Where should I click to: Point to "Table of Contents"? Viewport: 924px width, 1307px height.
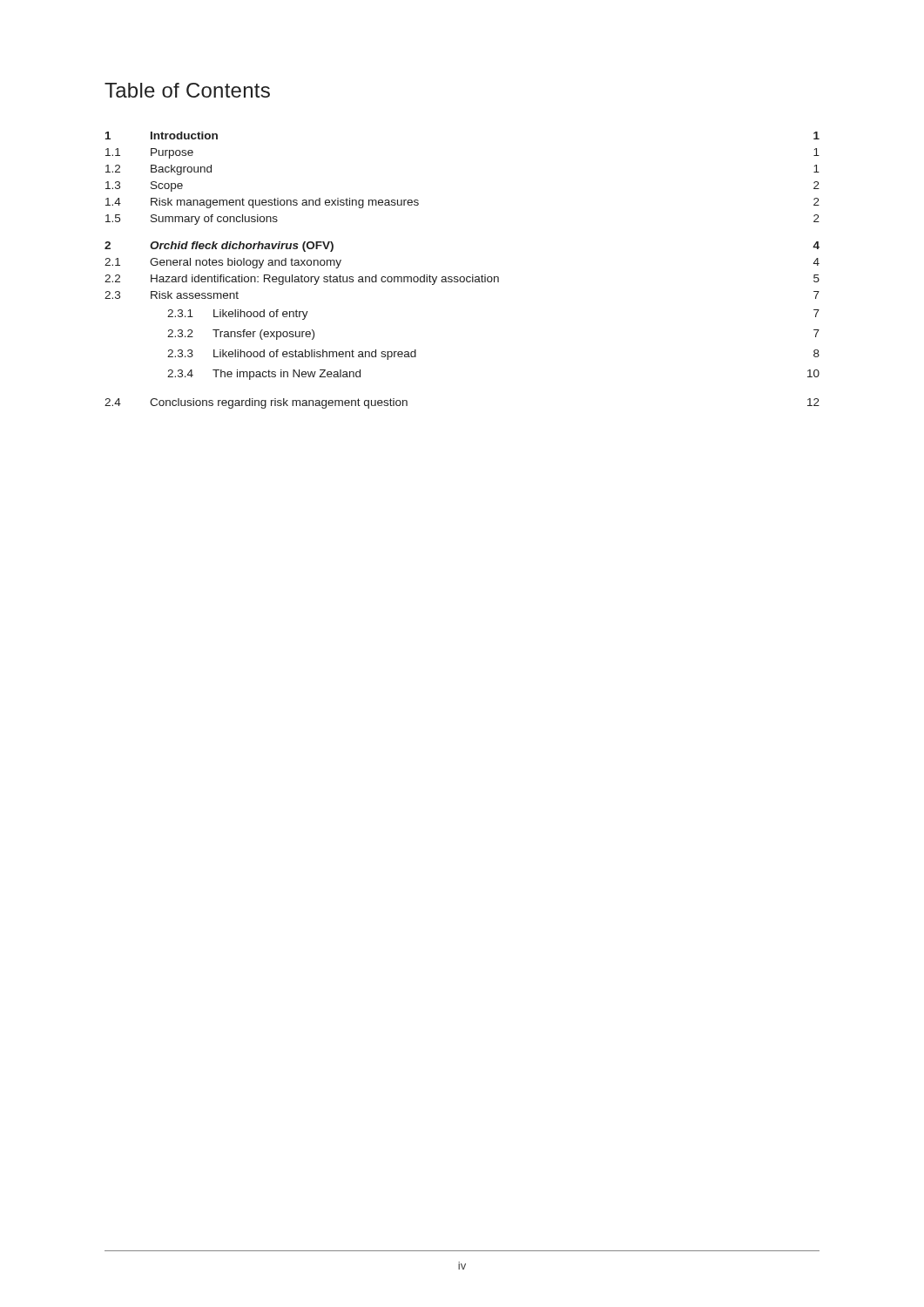[188, 90]
